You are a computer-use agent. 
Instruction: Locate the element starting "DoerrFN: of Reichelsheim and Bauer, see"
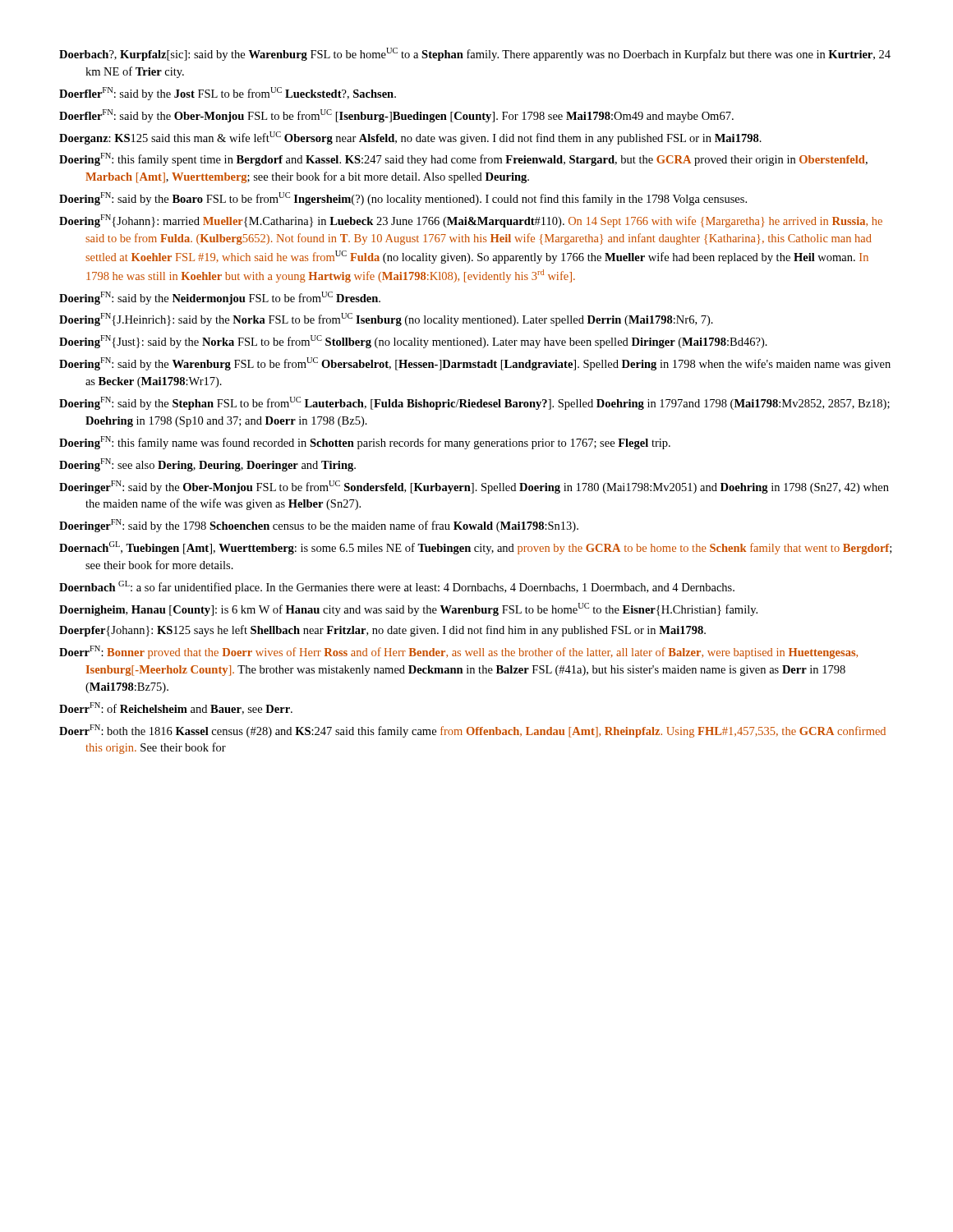pyautogui.click(x=176, y=708)
